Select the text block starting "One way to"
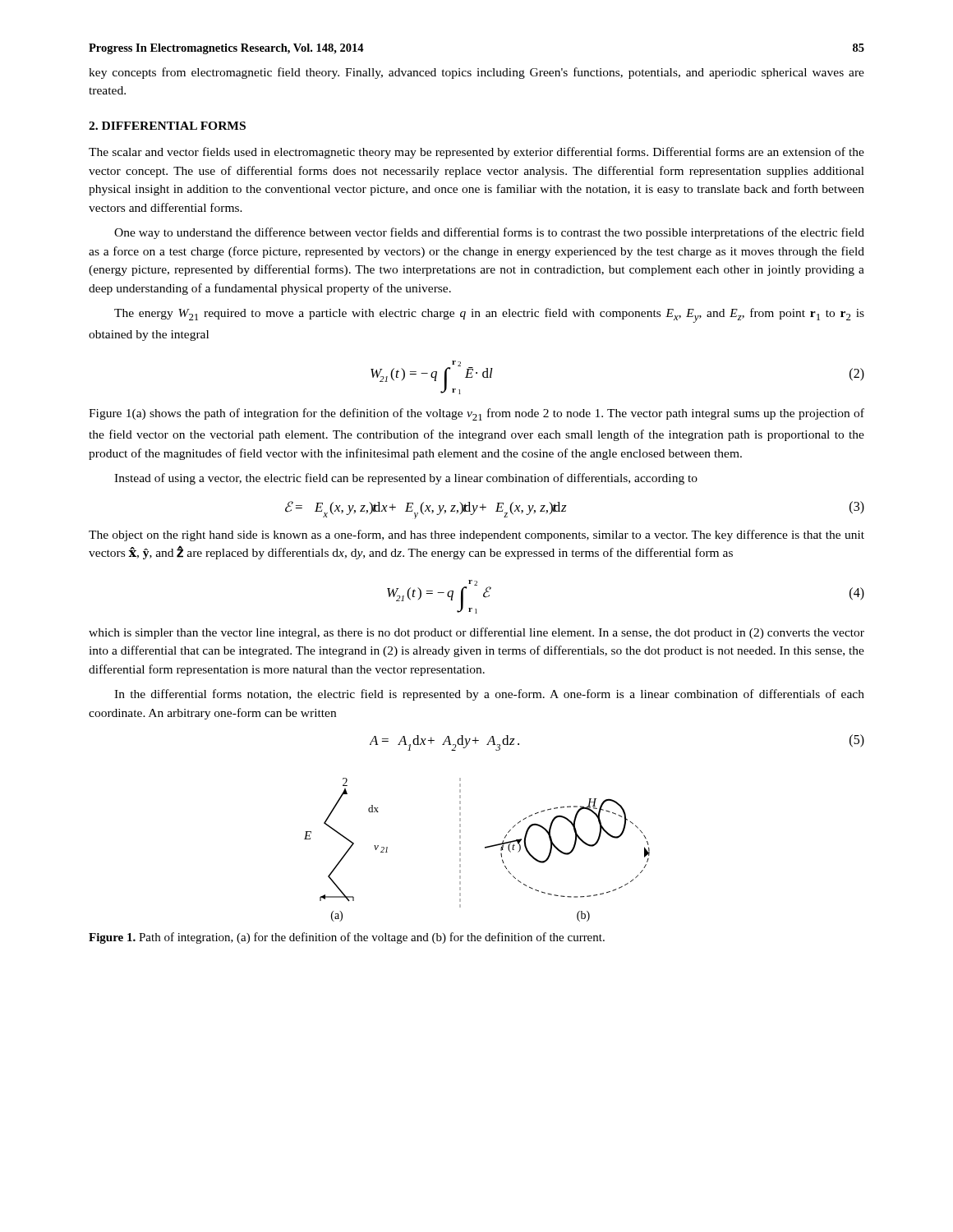The width and height of the screenshot is (953, 1232). [476, 260]
